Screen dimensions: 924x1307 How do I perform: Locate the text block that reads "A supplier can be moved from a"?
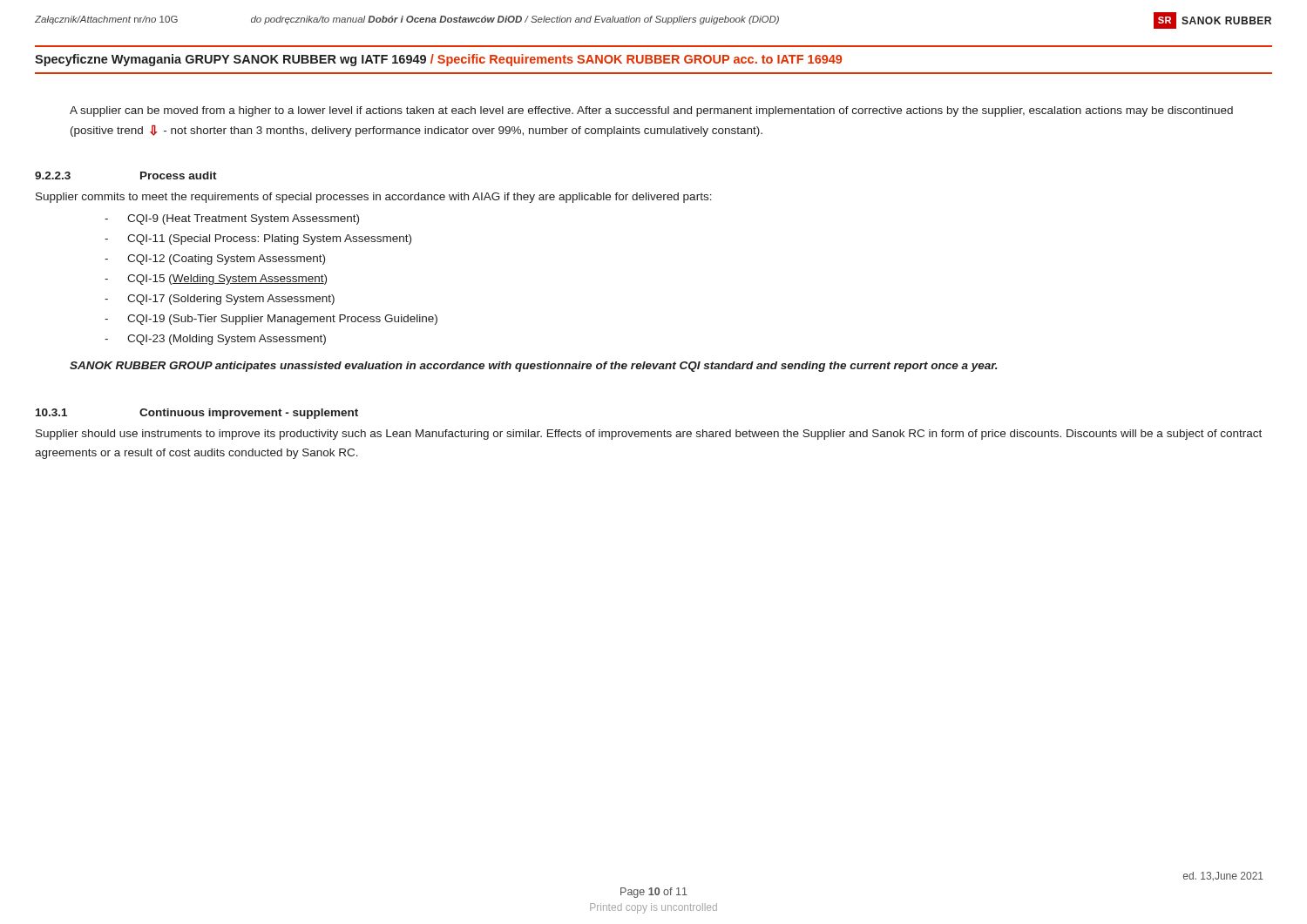point(652,122)
